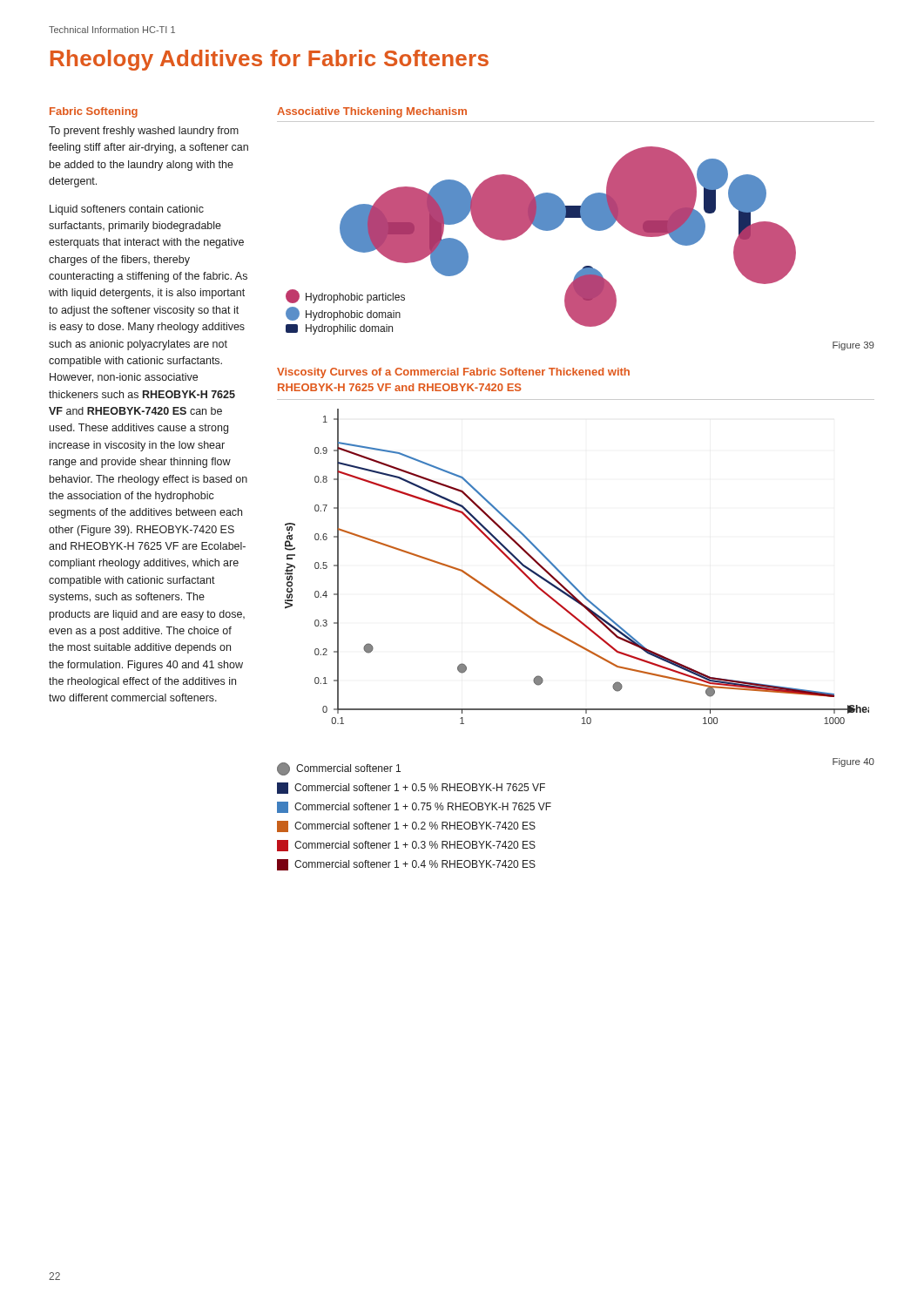Select the list item that reads "Commercial softener 1 + 0.75 %"
This screenshot has height=1307, width=924.
point(414,808)
